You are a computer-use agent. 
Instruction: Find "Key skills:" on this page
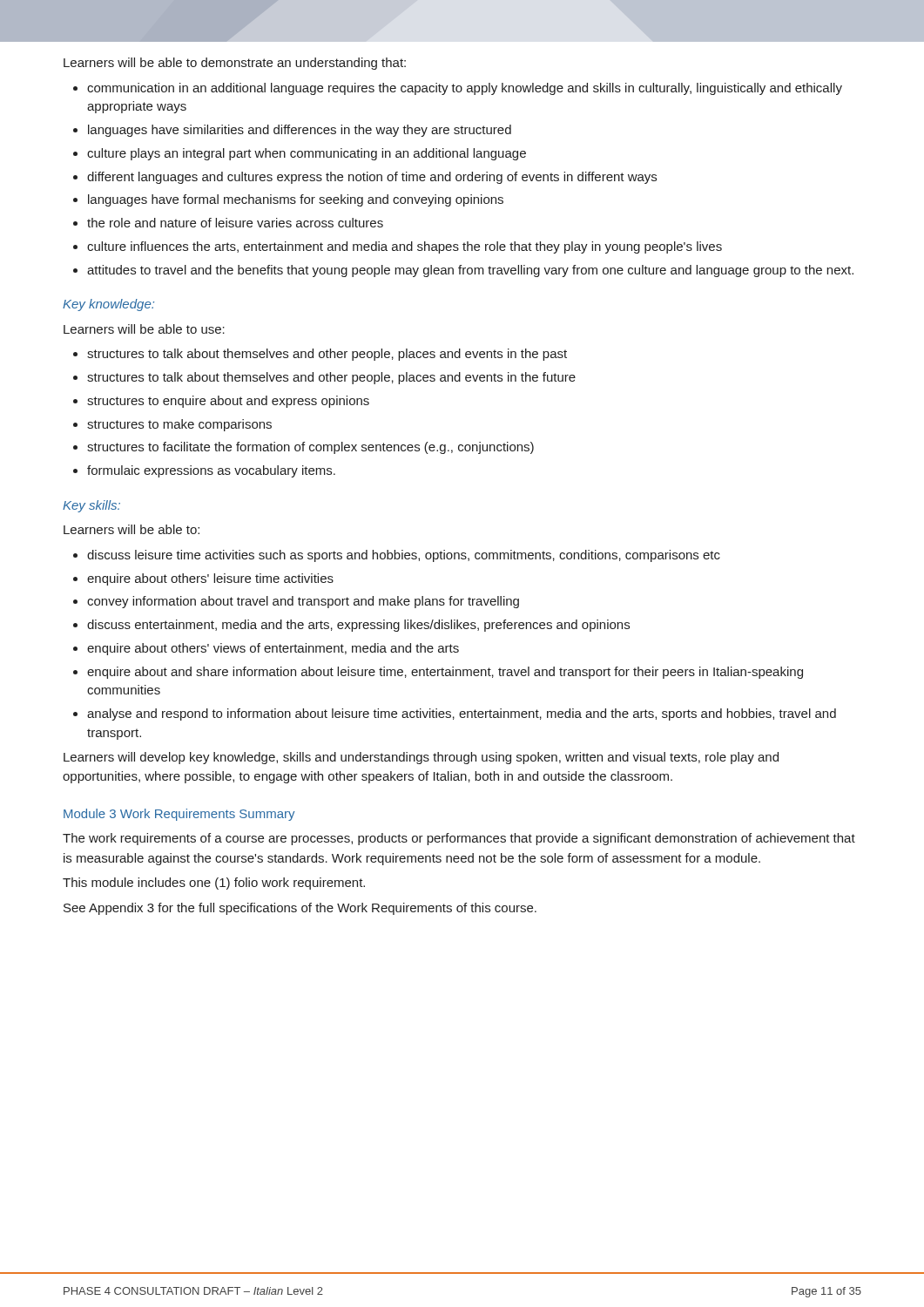91,506
